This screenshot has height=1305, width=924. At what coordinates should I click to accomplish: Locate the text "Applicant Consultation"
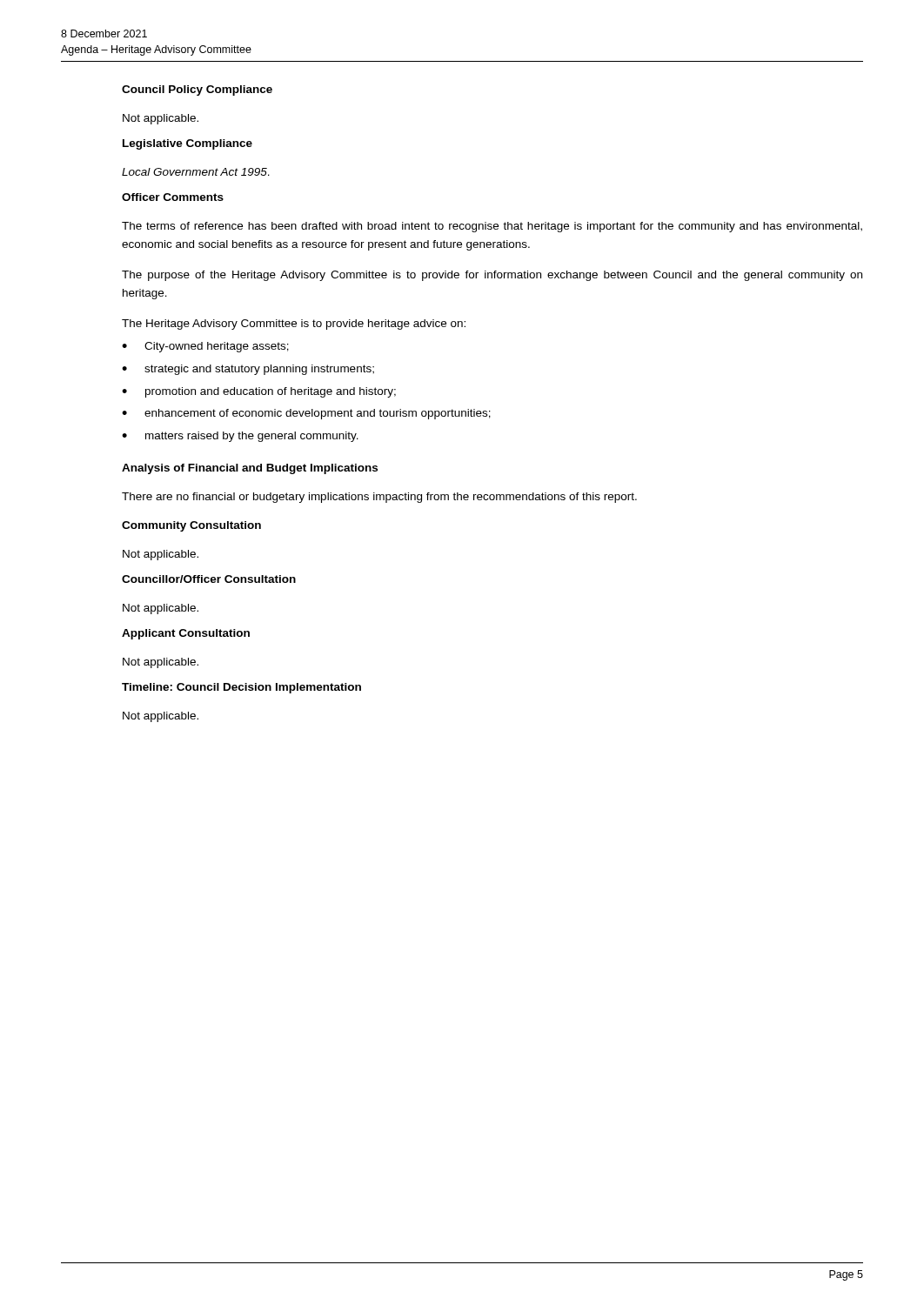tap(186, 633)
